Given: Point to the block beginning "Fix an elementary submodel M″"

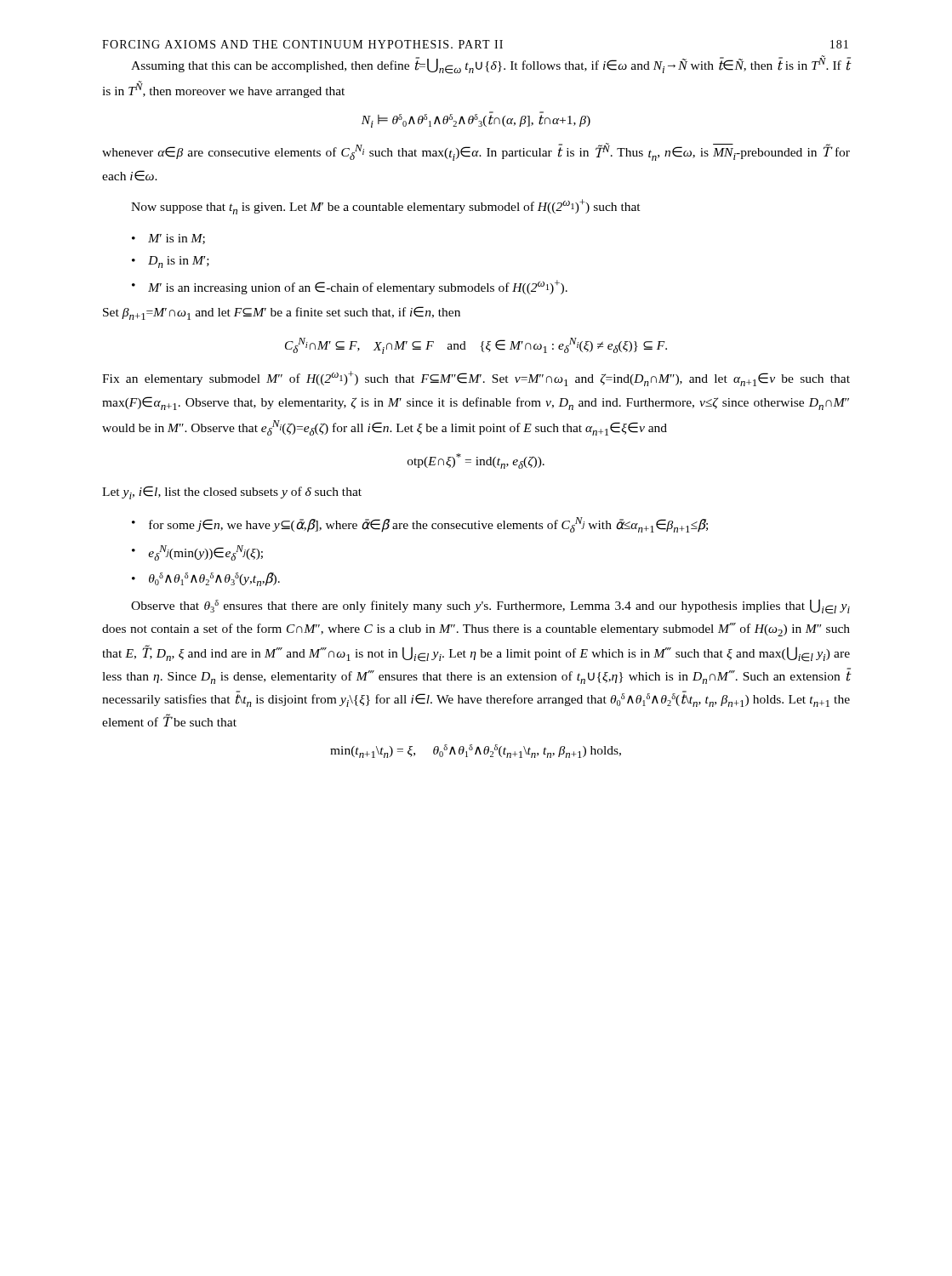Looking at the screenshot, I should (x=476, y=403).
